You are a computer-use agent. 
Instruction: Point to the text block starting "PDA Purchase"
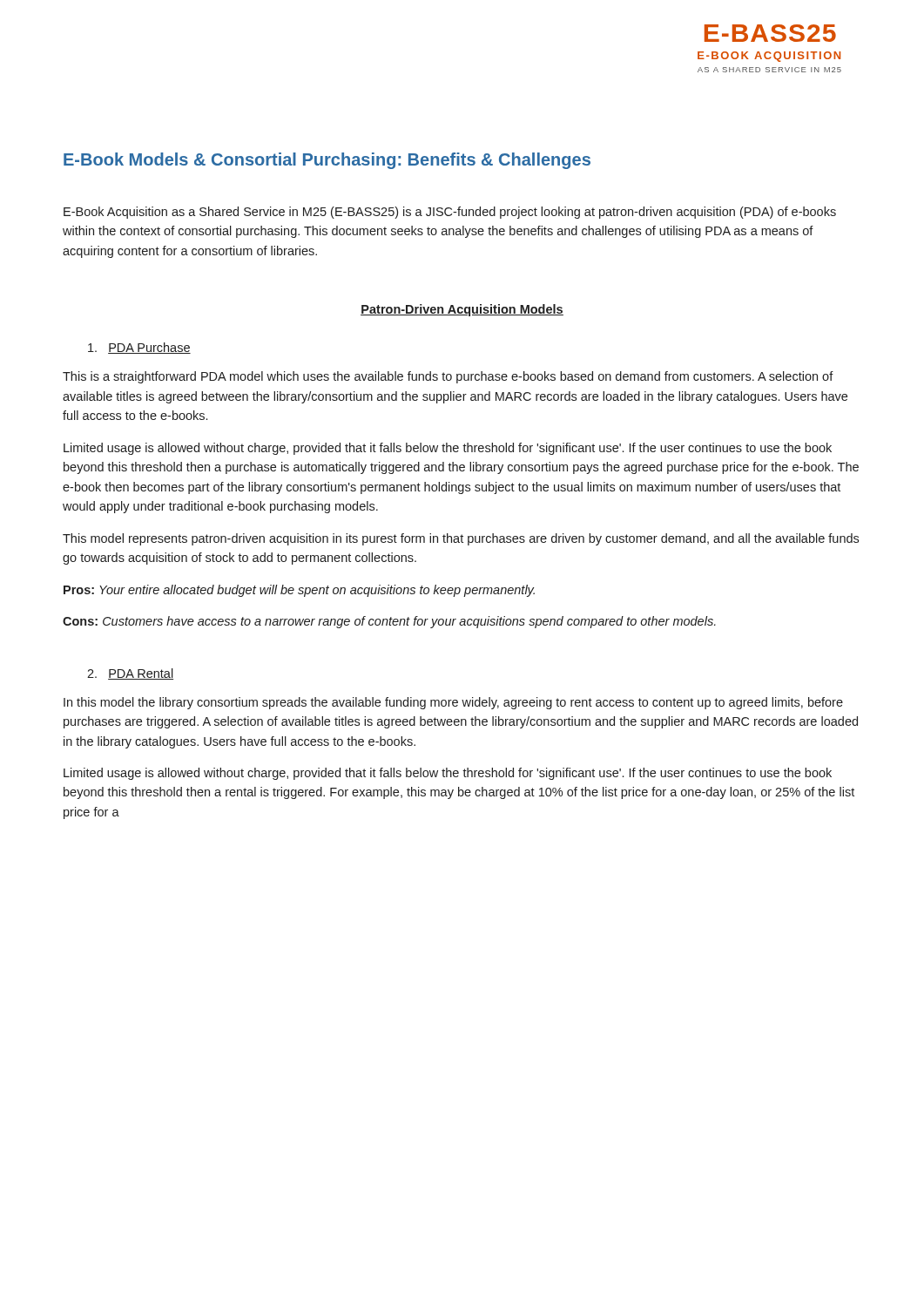[x=139, y=348]
